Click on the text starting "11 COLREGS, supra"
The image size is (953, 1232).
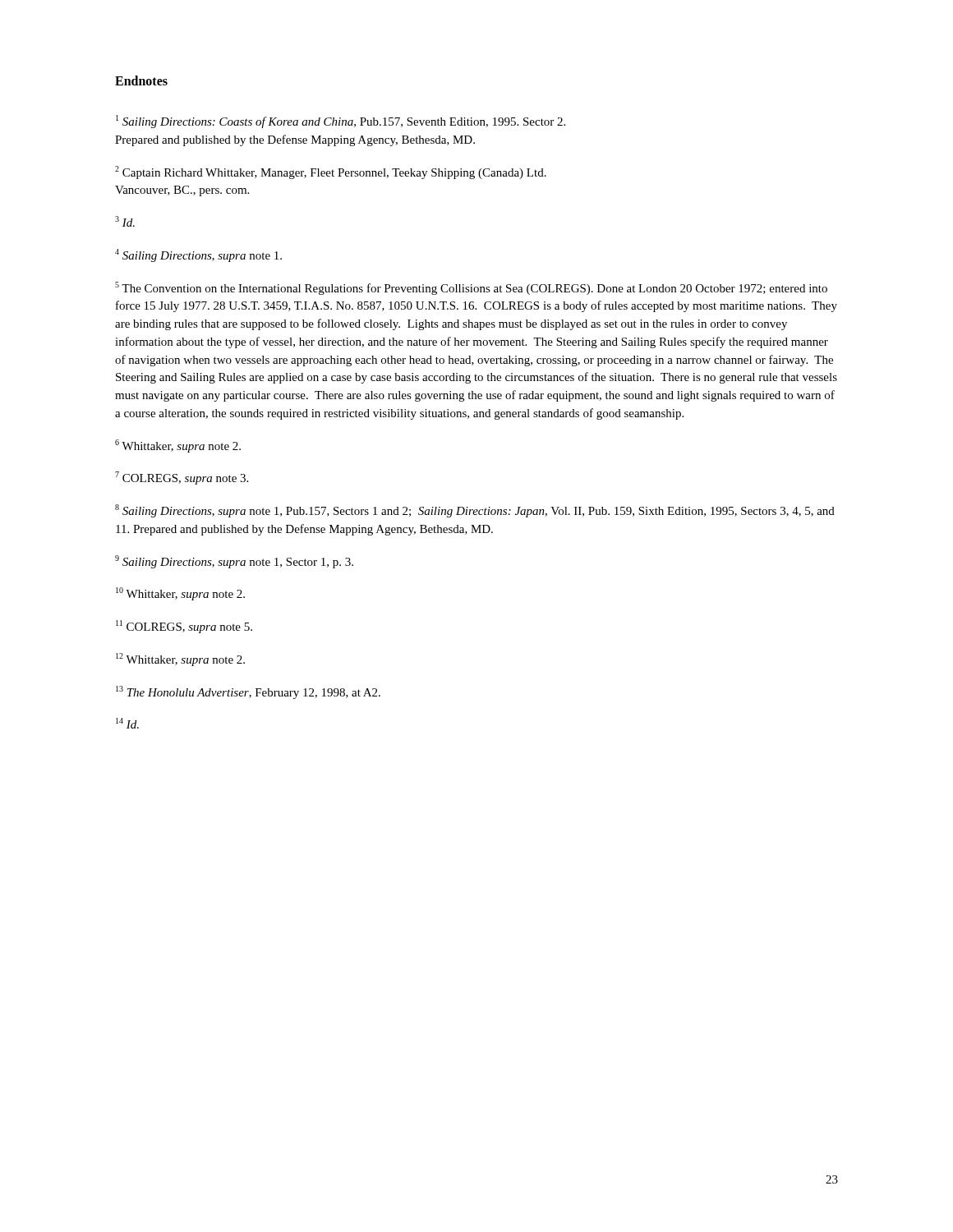pos(184,627)
